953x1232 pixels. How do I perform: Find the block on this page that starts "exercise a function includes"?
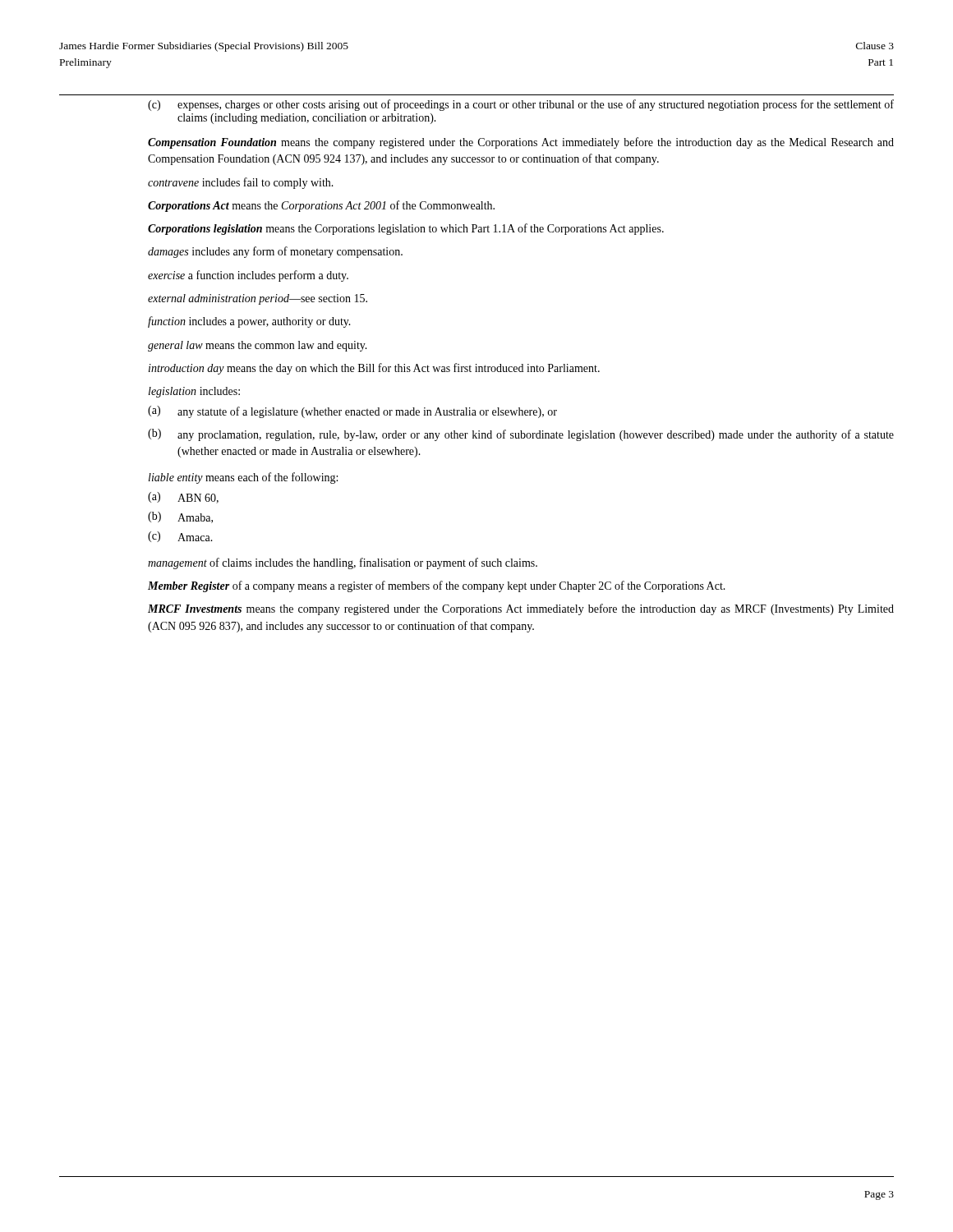point(248,275)
